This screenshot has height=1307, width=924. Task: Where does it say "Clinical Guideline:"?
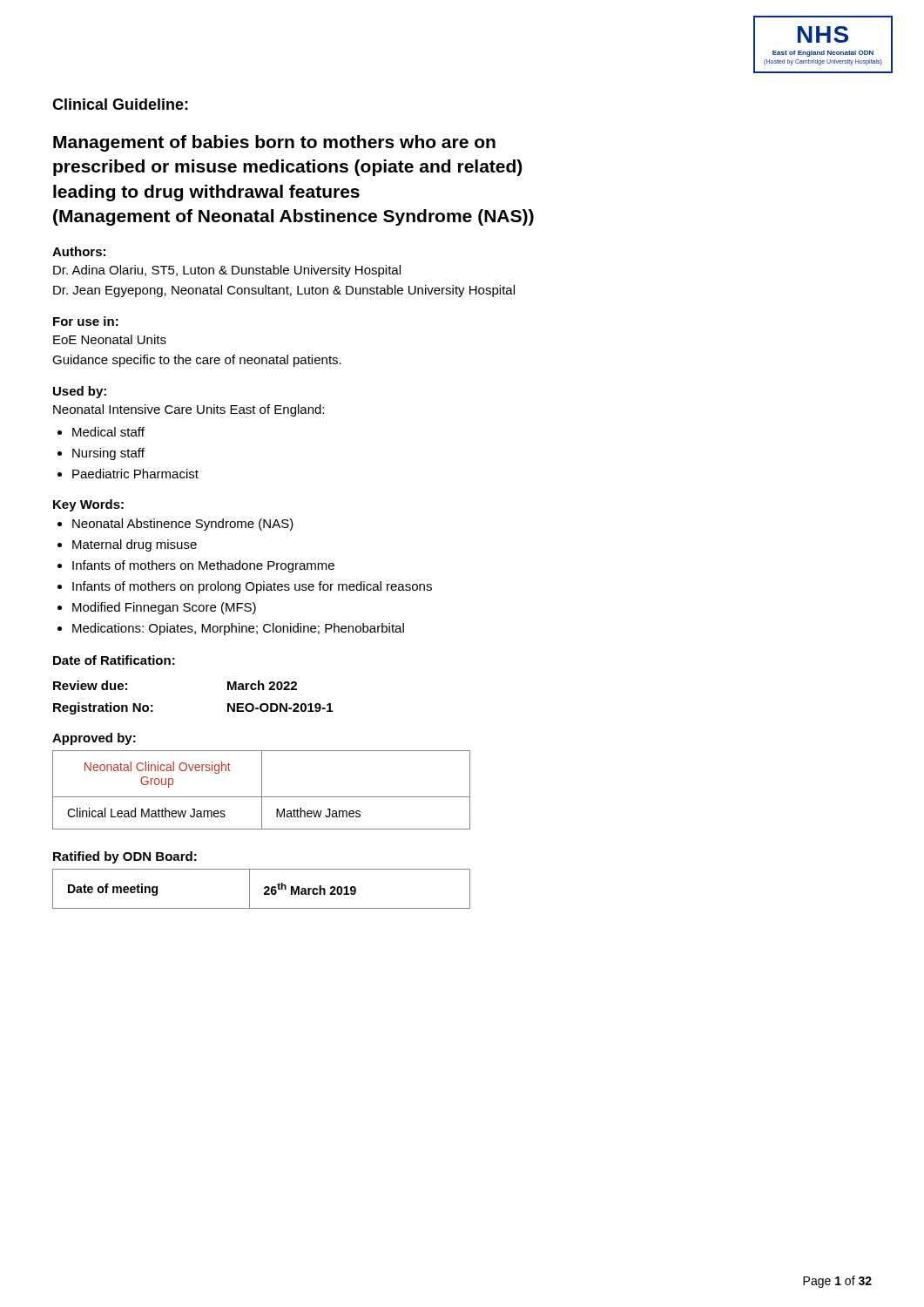tap(121, 105)
